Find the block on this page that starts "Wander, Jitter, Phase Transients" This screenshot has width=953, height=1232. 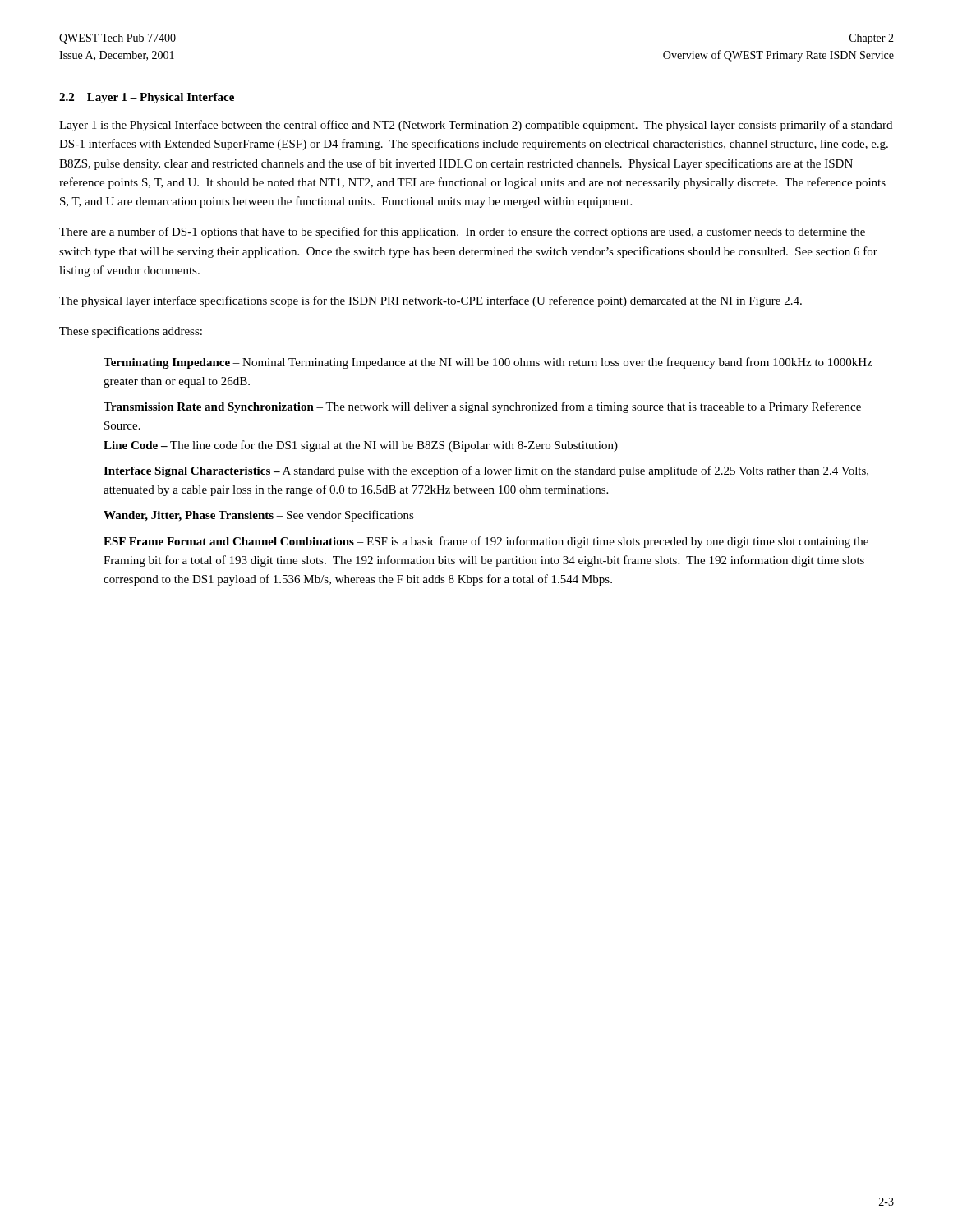[259, 515]
